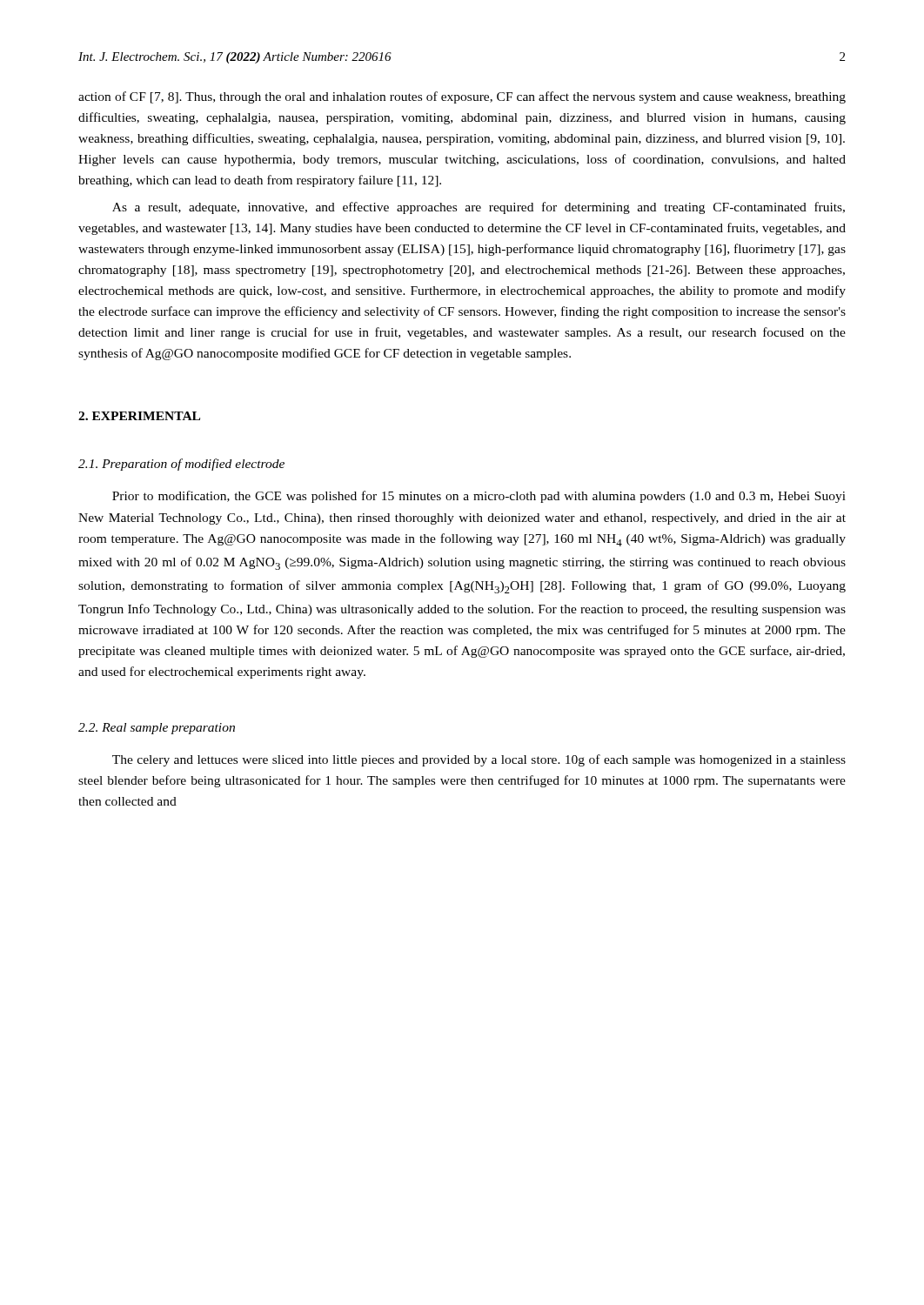This screenshot has height=1305, width=924.
Task: Click on the section header that says "2.1. Preparation of modified electrode"
Action: [181, 465]
